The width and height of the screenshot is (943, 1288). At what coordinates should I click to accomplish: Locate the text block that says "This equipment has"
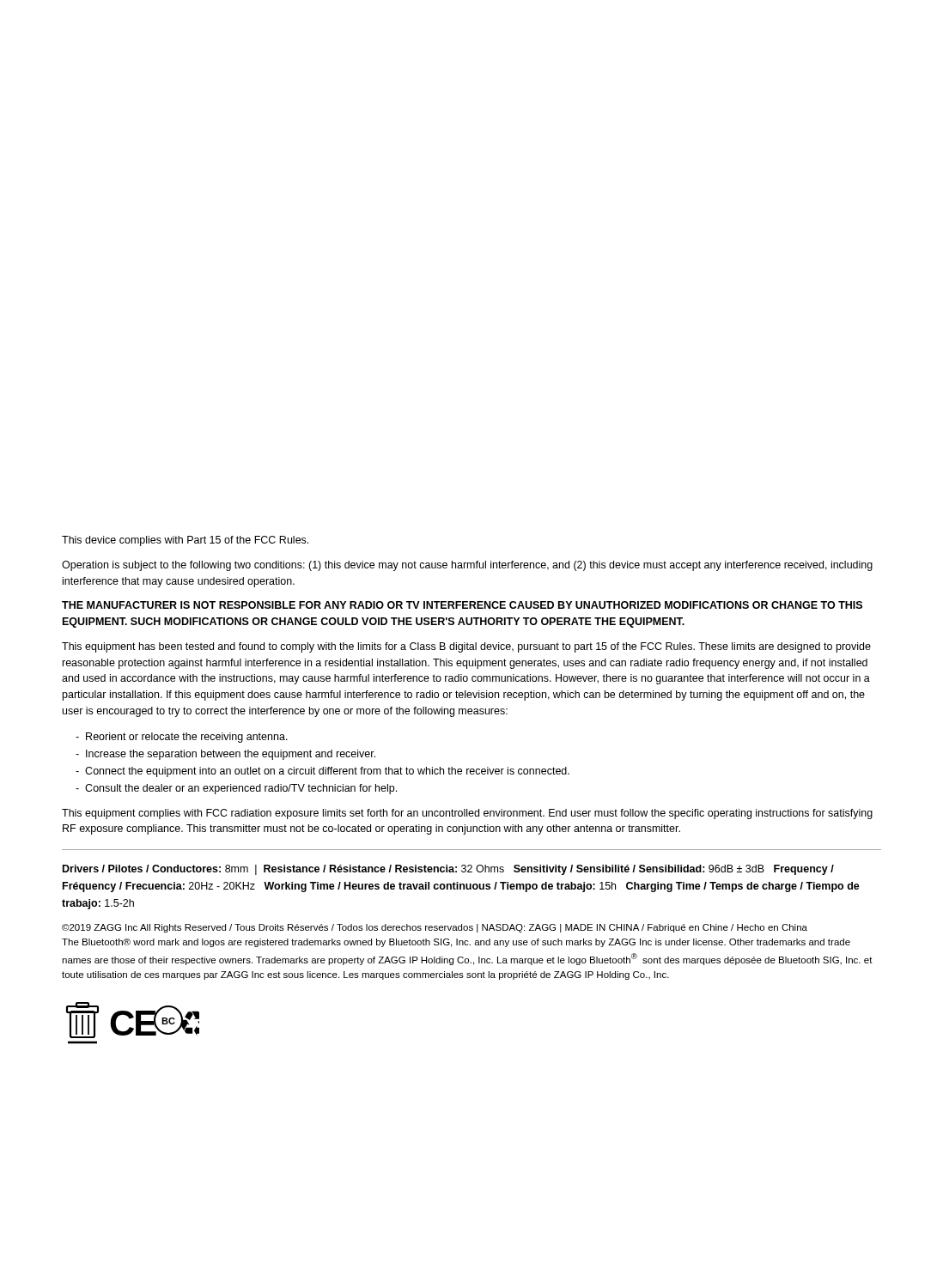[466, 679]
